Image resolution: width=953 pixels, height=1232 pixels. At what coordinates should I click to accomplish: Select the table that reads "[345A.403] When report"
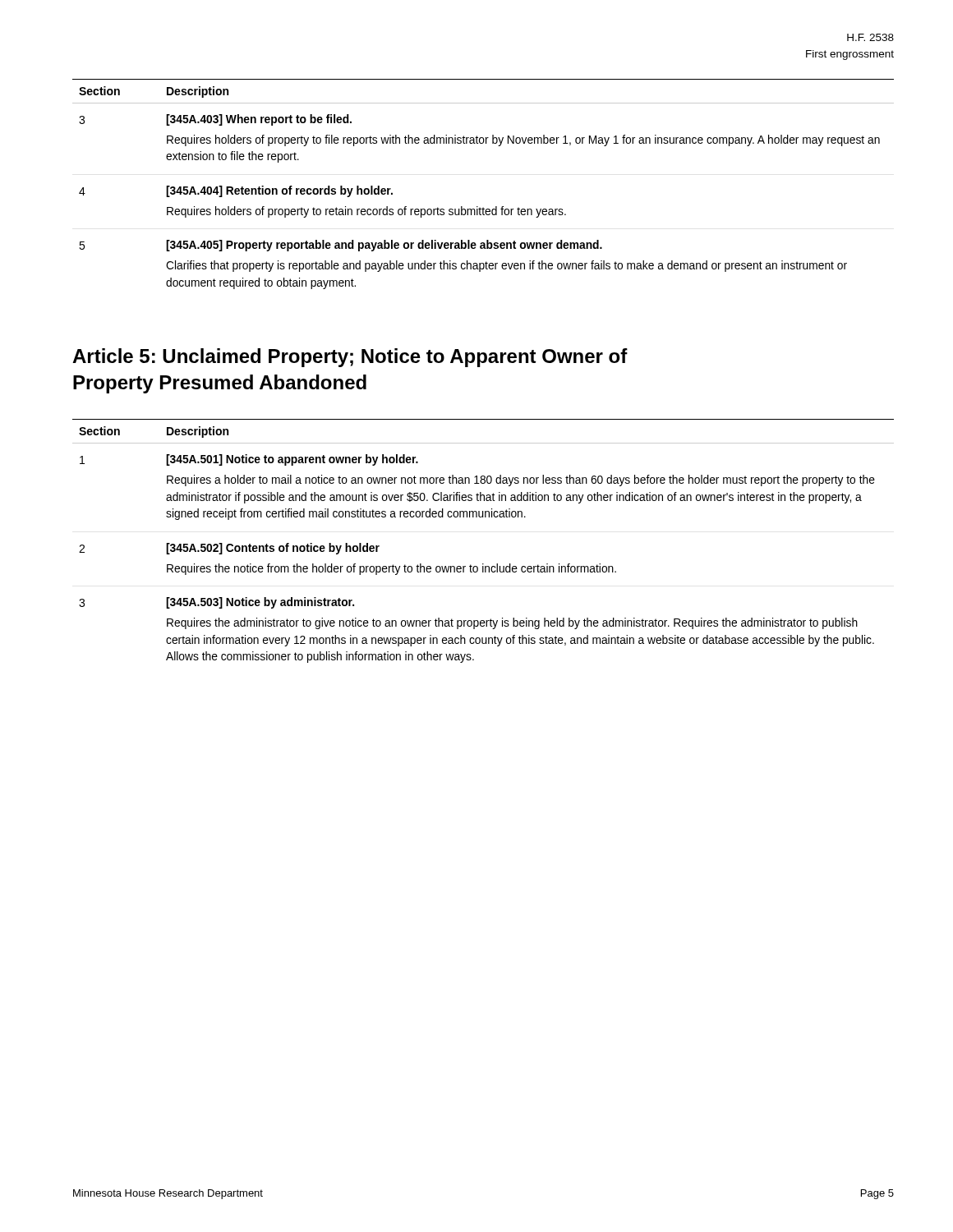(x=483, y=190)
